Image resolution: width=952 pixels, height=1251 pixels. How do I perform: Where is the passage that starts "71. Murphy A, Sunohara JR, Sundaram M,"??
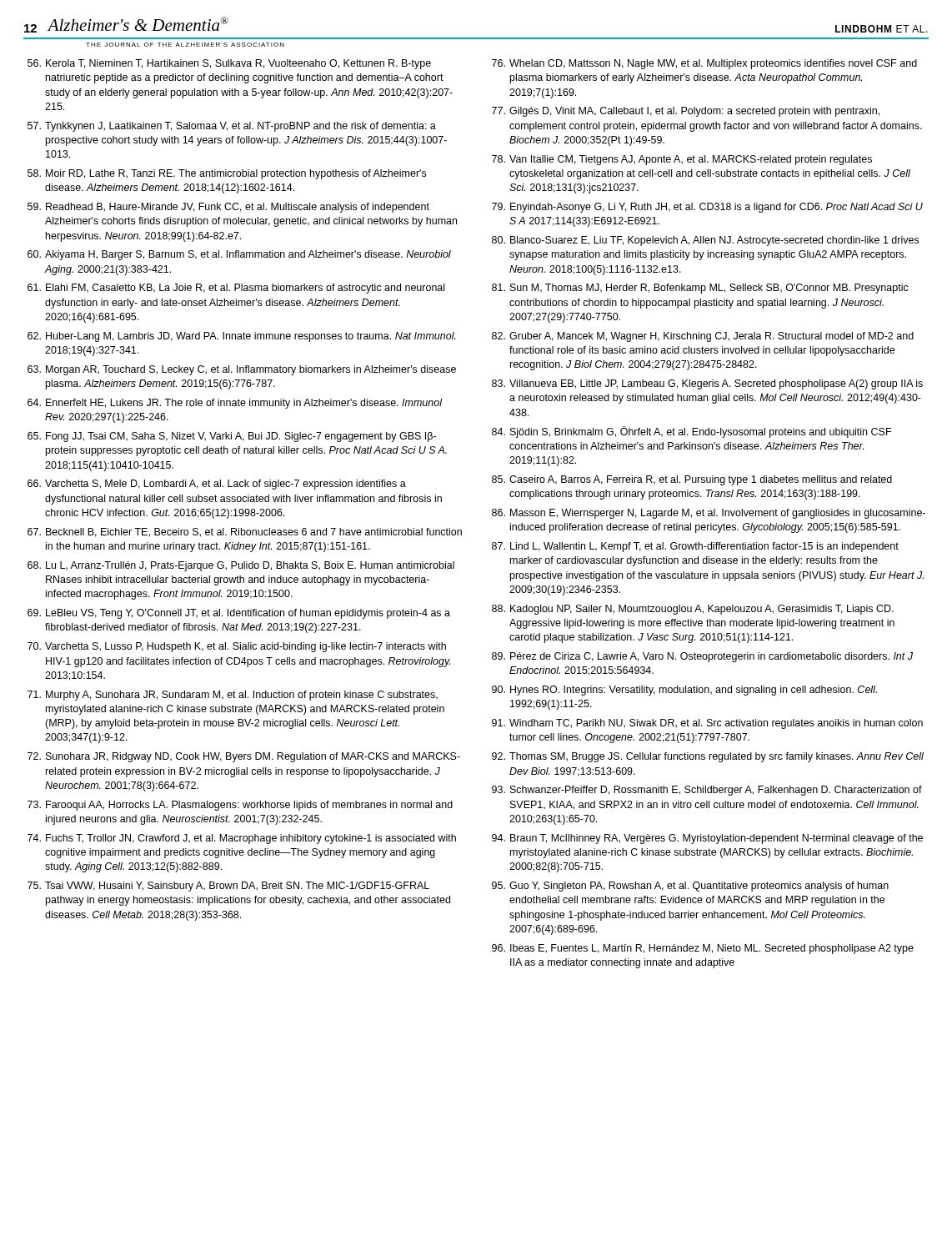pos(244,717)
